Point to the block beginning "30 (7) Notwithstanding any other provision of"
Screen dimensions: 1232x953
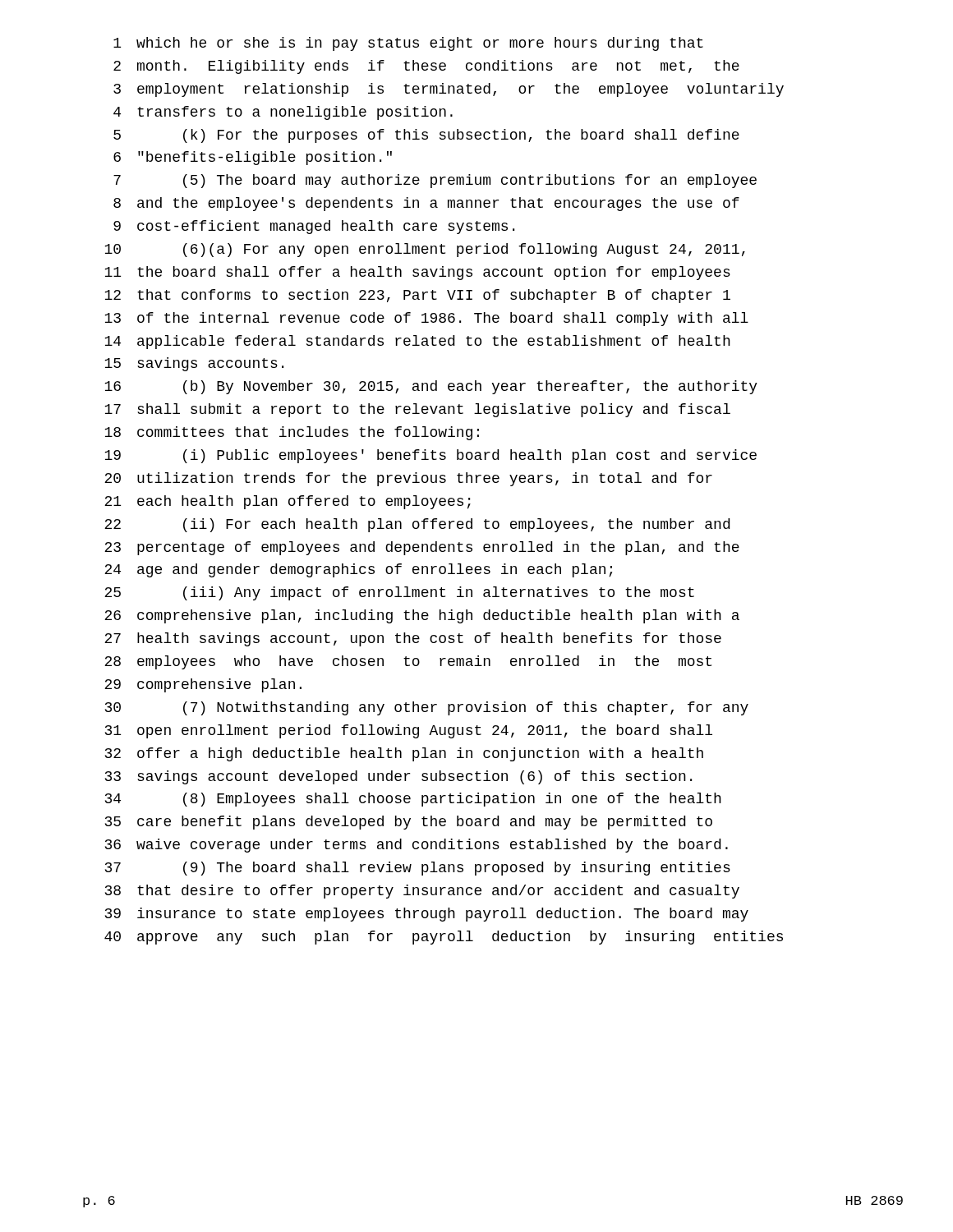(x=493, y=743)
